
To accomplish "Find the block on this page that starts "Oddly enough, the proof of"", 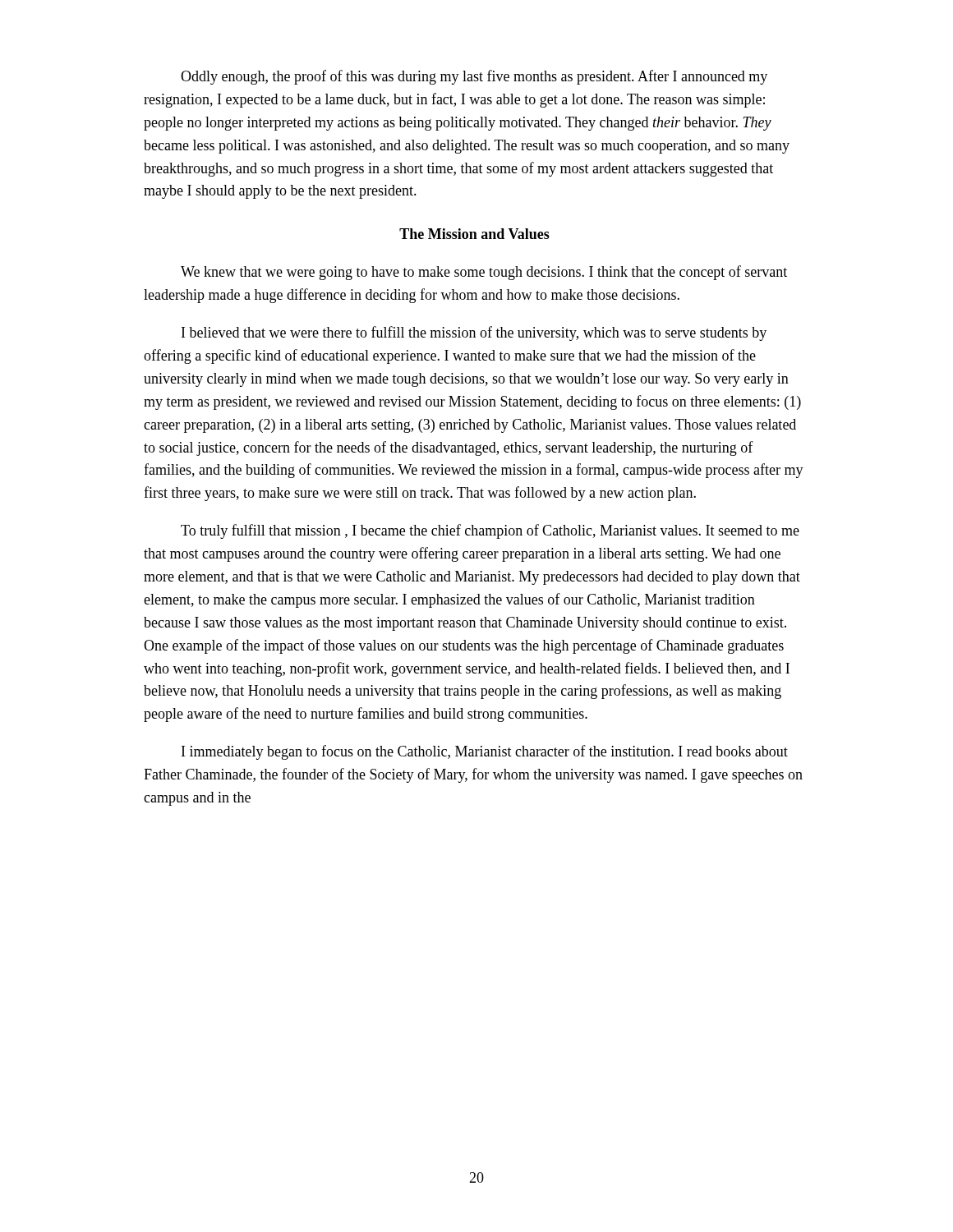I will click(474, 134).
